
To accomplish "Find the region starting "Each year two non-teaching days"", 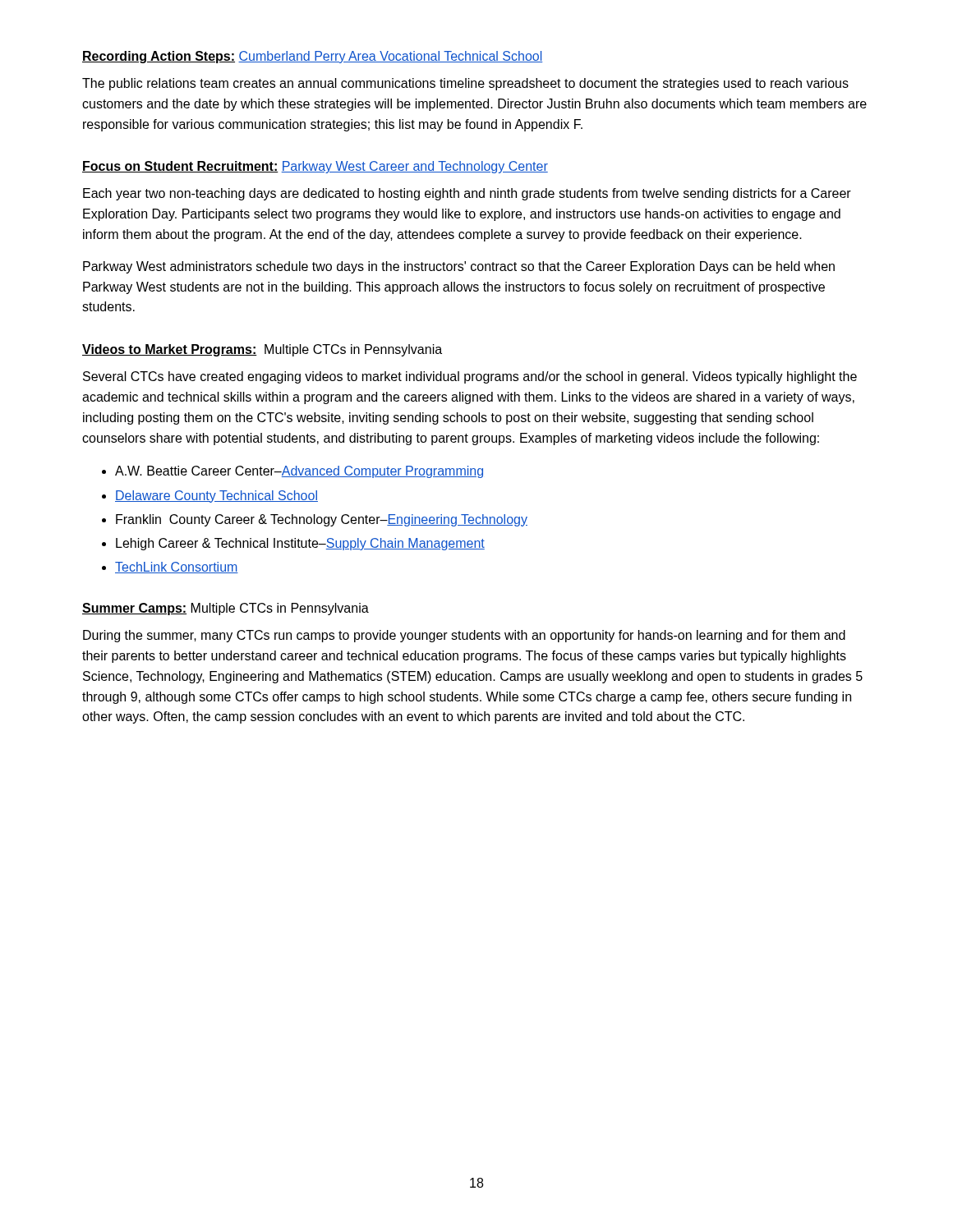I will point(466,214).
